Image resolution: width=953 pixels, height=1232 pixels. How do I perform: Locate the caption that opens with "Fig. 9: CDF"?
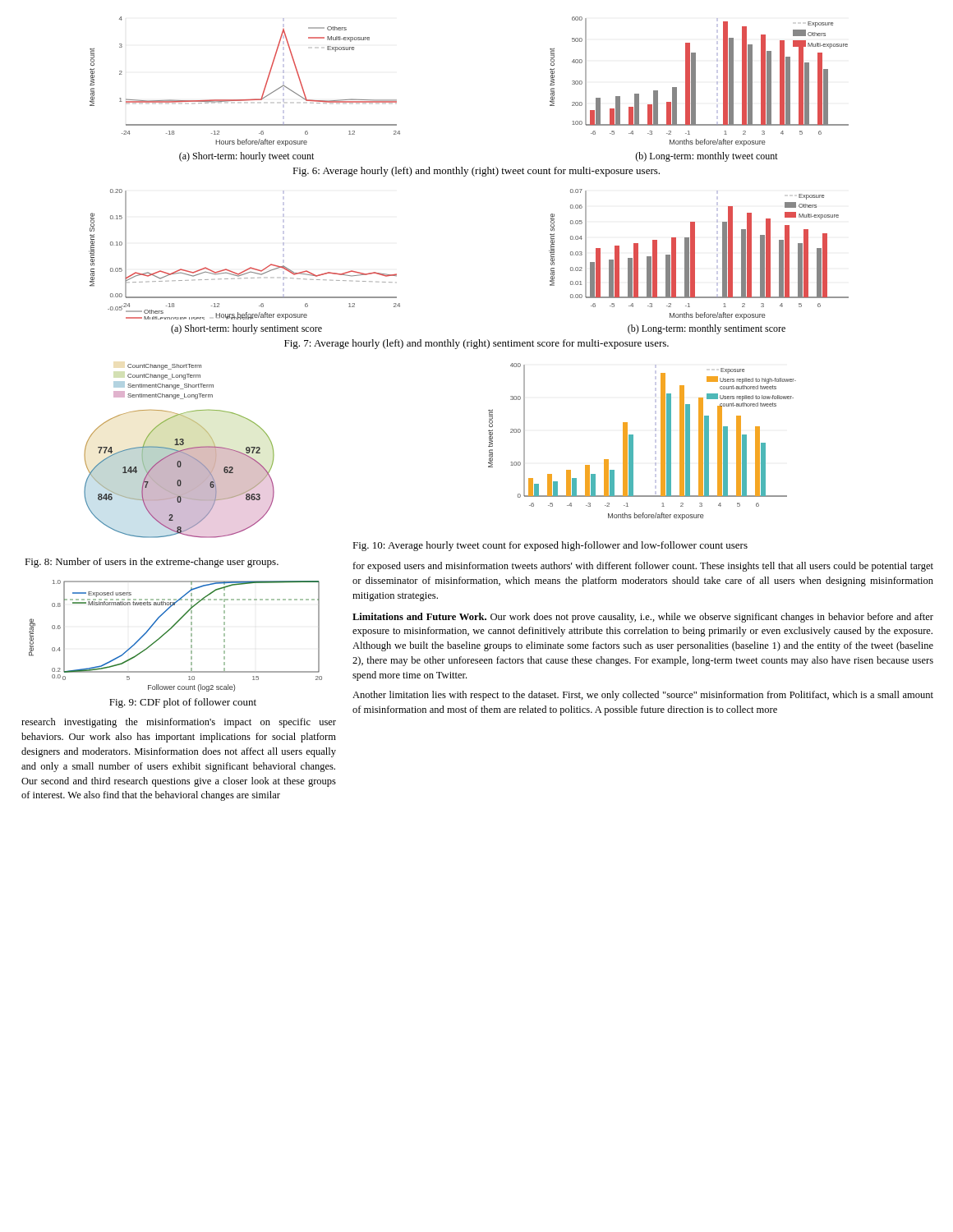pyautogui.click(x=183, y=702)
